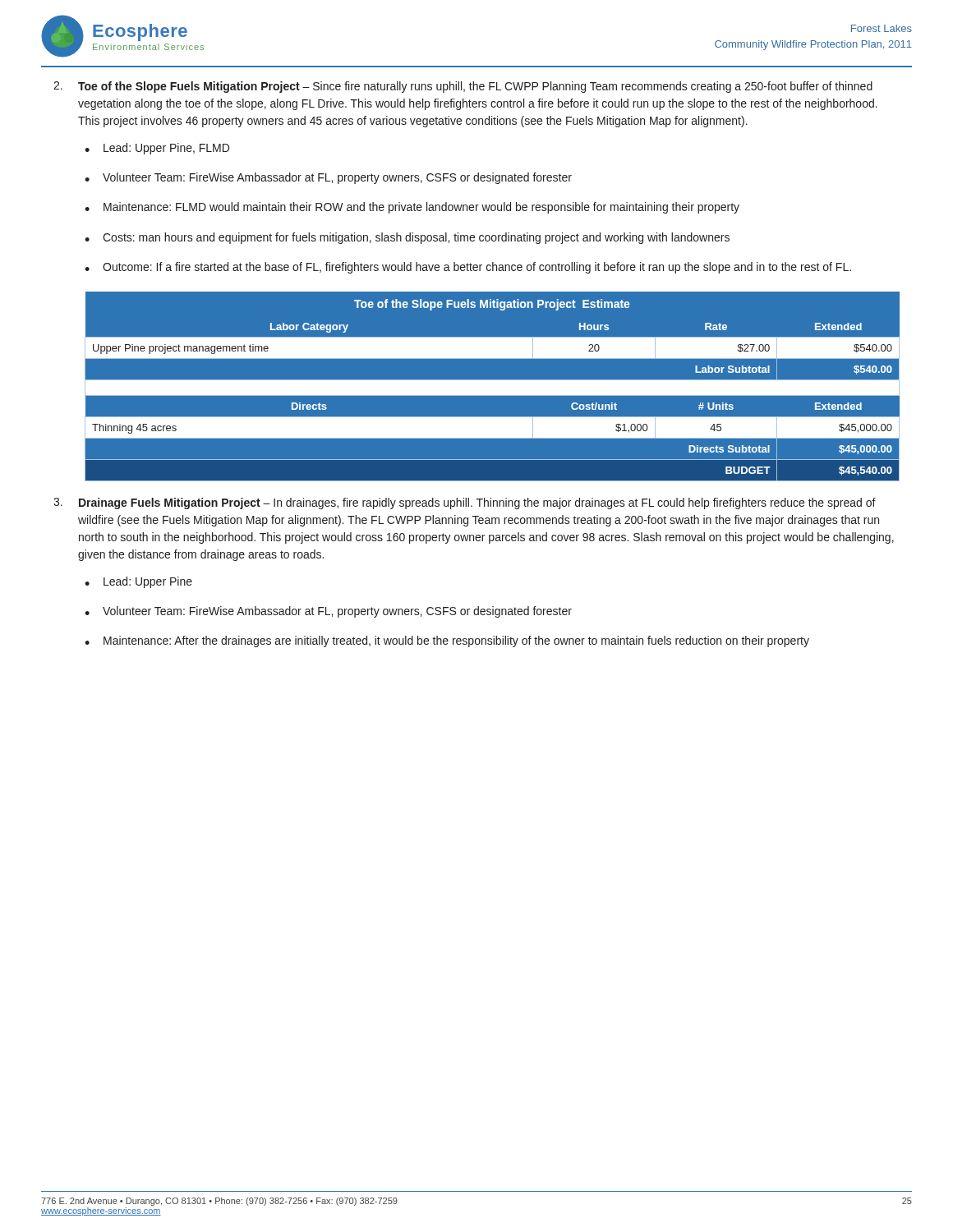Locate the block of text that opens with "• Maintenance: FLMD"
953x1232 pixels.
point(412,210)
